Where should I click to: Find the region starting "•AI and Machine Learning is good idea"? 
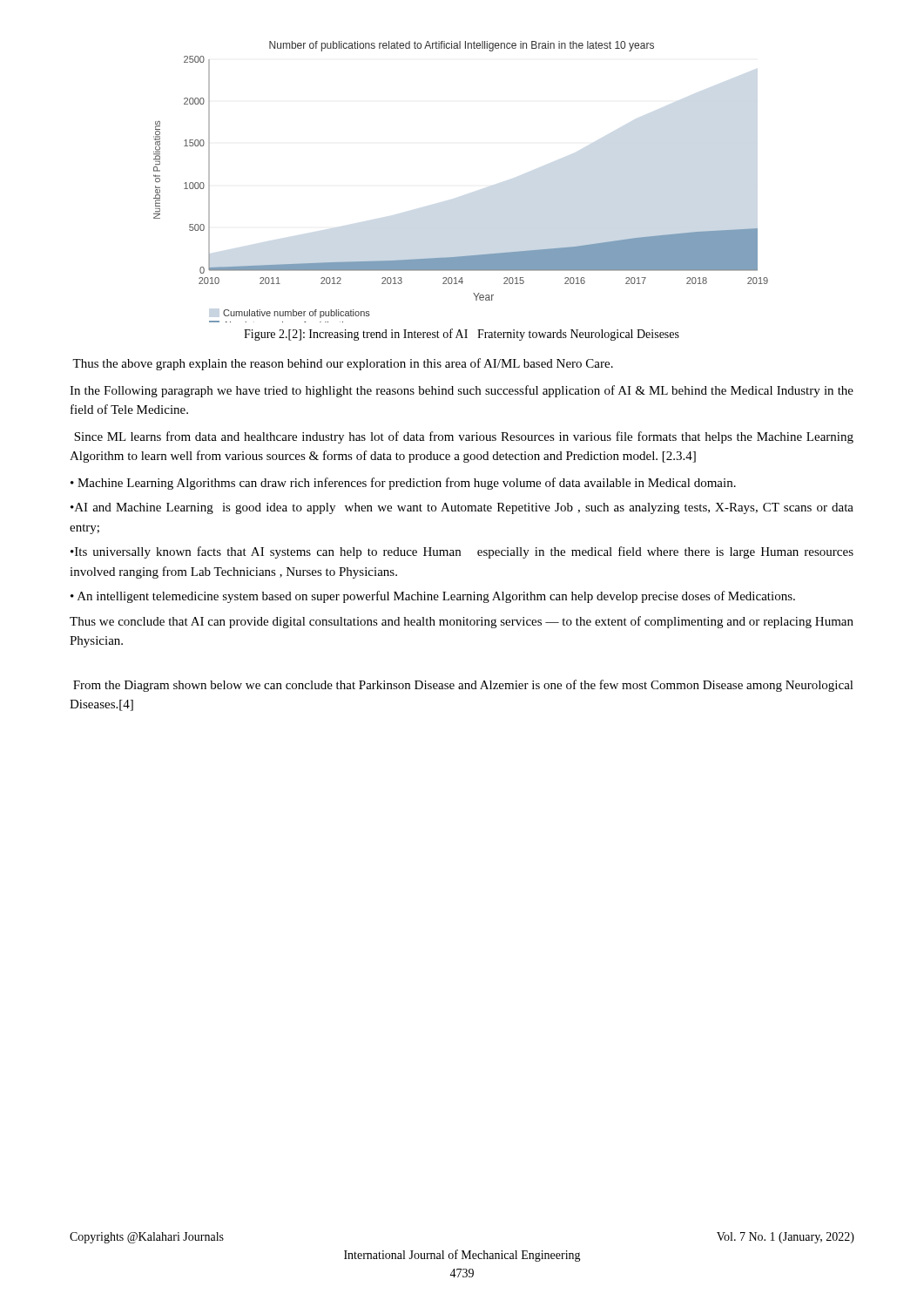(x=462, y=517)
